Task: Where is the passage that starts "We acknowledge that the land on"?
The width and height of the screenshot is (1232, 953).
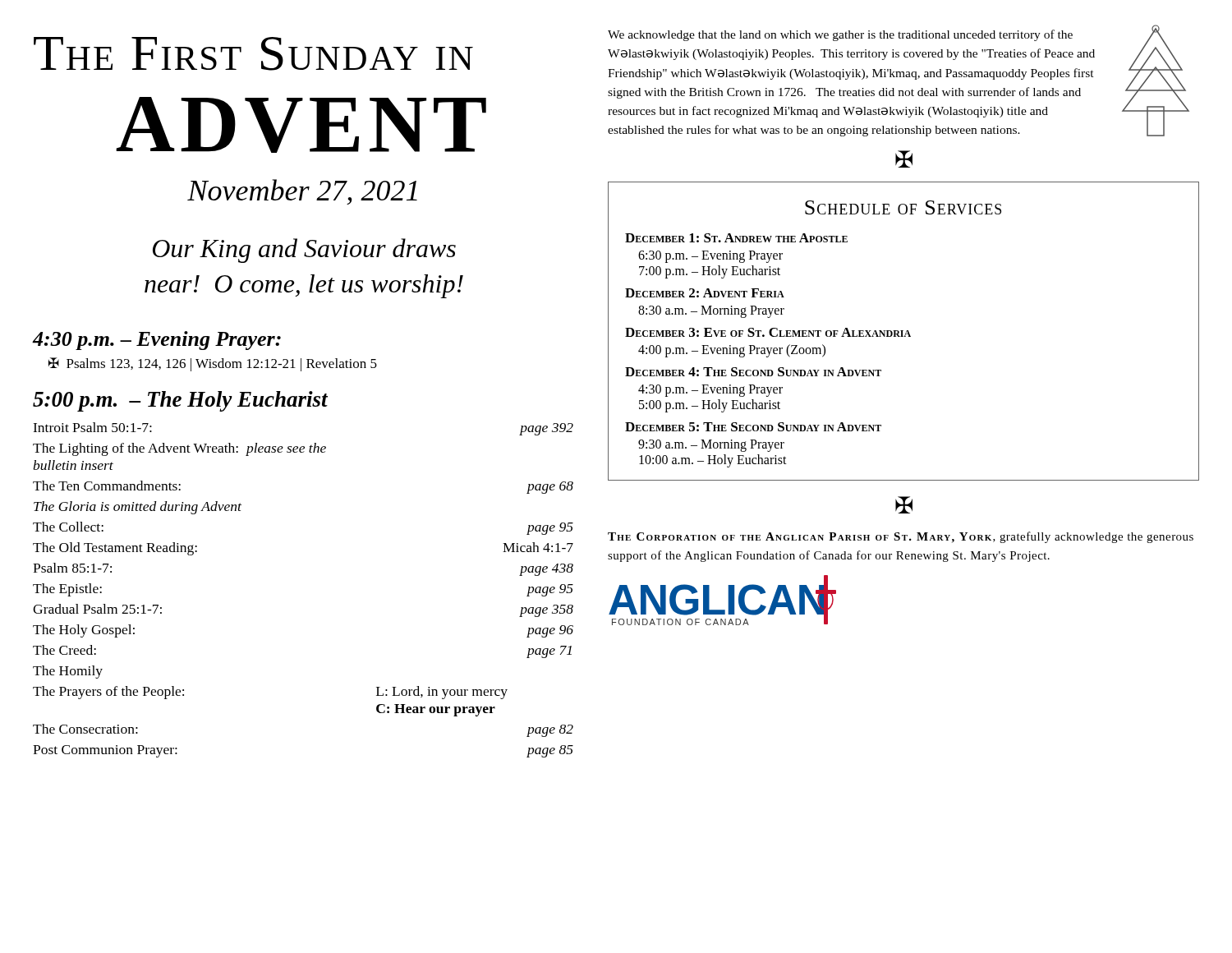Action: coord(856,82)
